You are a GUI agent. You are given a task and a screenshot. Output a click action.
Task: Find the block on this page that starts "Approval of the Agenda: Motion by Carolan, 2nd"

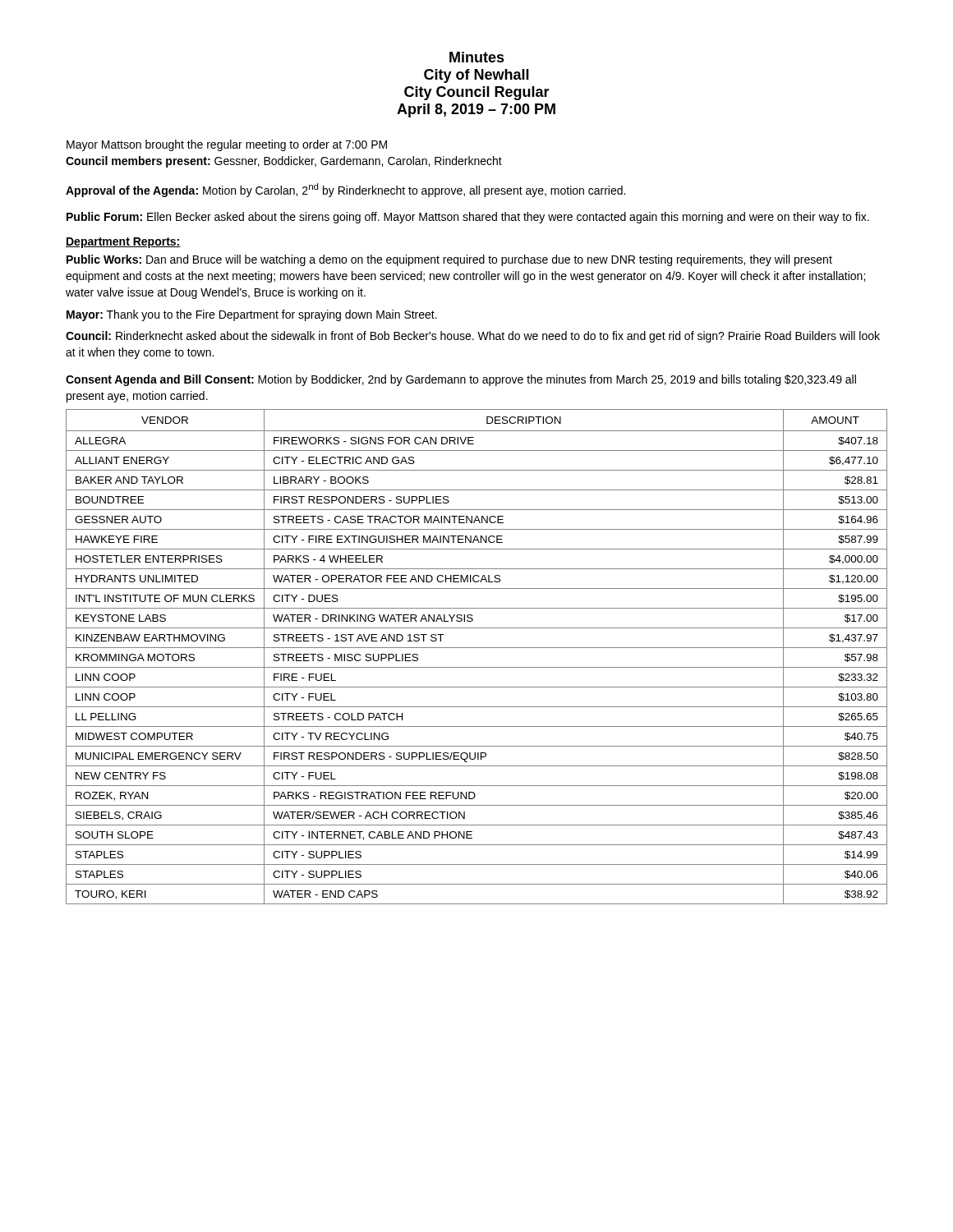click(346, 188)
